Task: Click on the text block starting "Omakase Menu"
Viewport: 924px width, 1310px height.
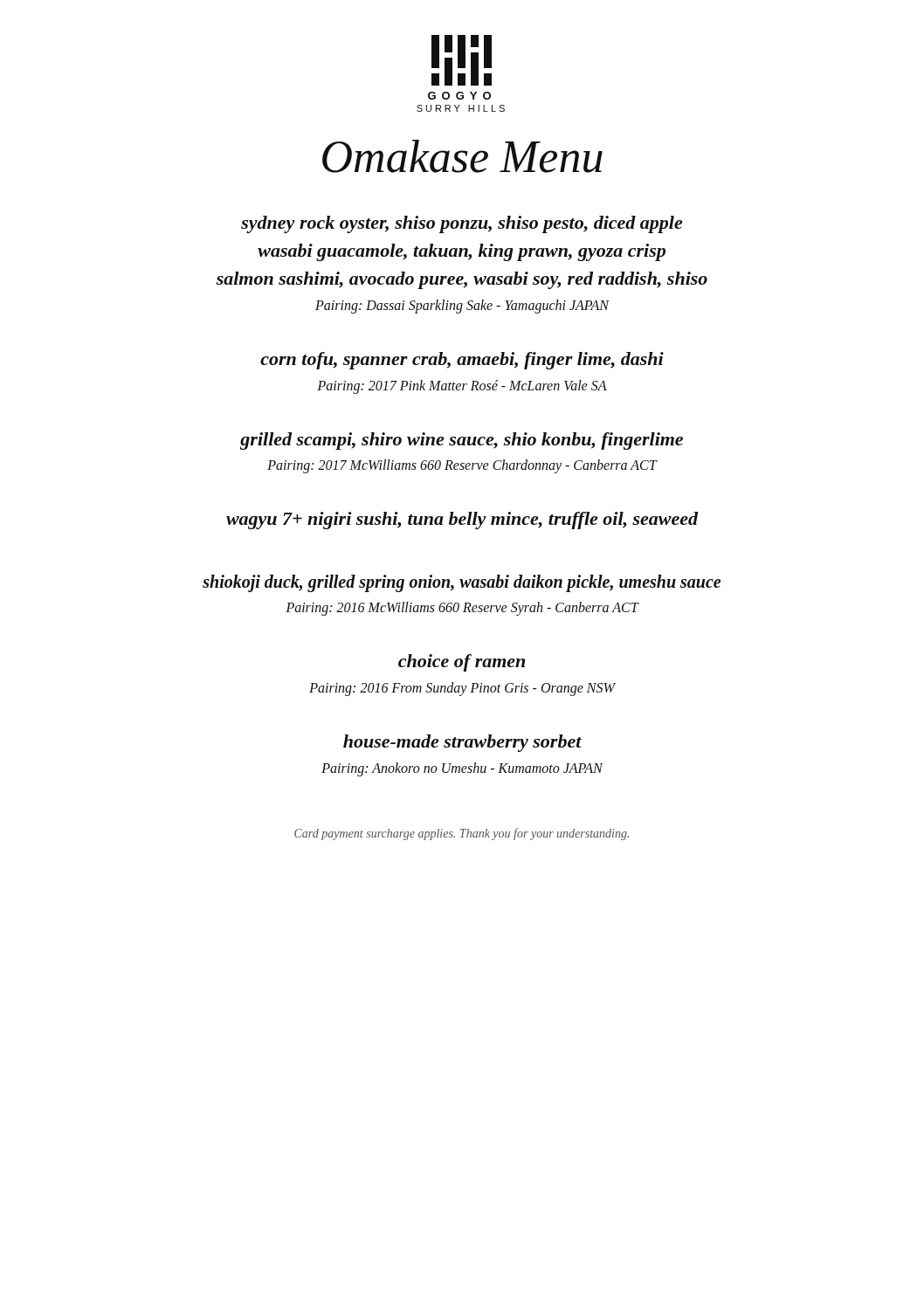Action: click(462, 157)
